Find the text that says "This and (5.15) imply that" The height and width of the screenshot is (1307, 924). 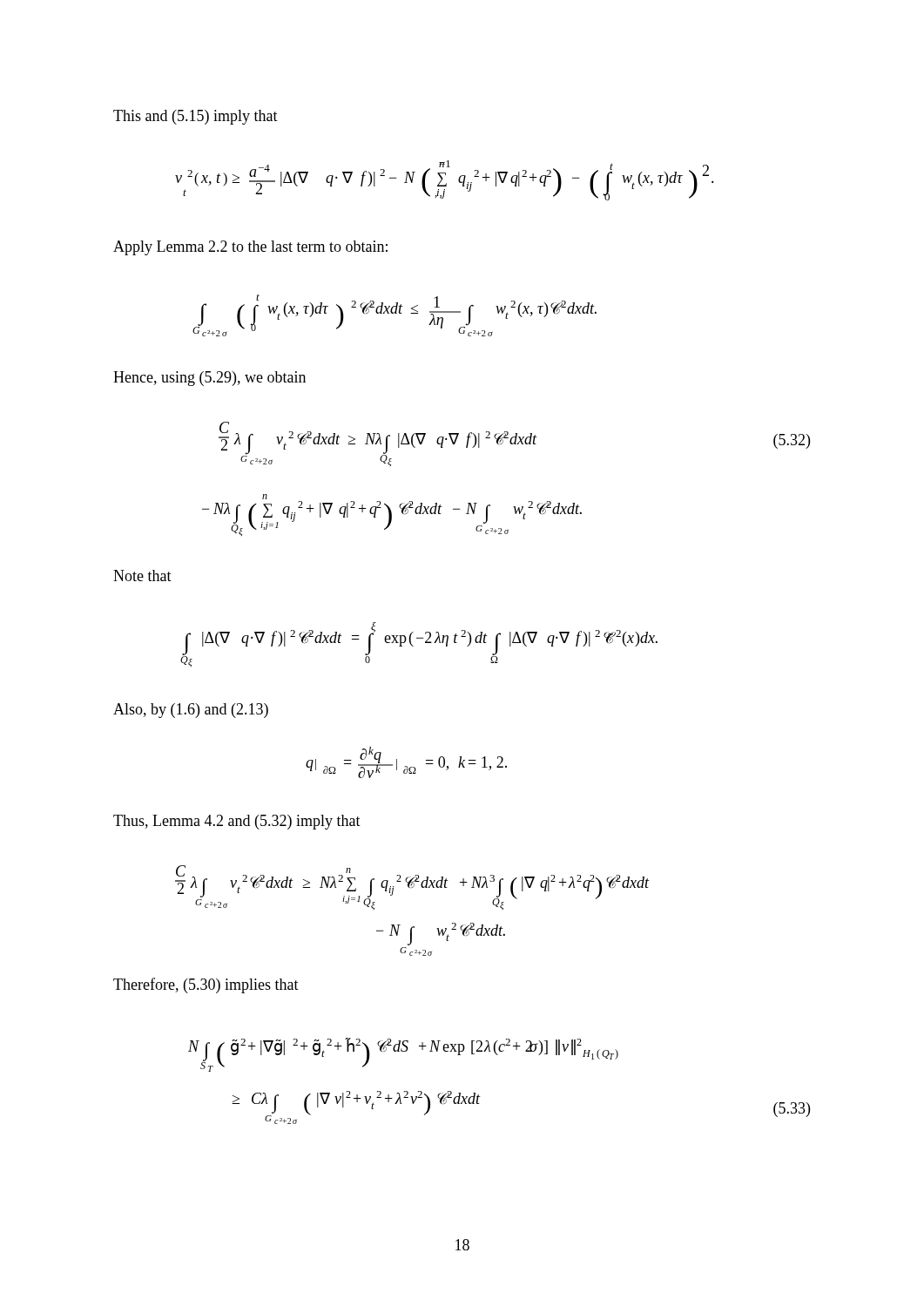(x=195, y=116)
